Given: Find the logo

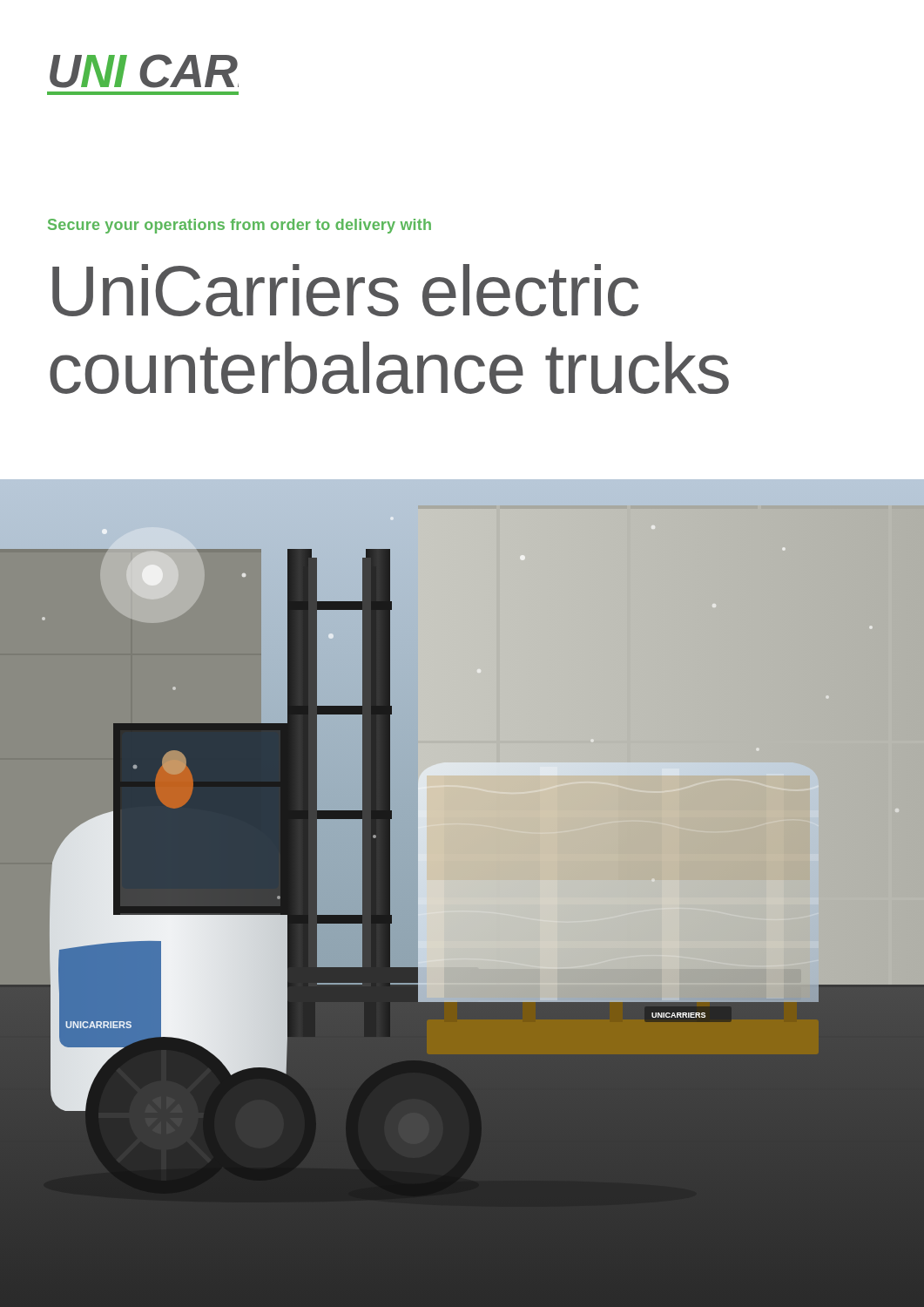Looking at the screenshot, I should tap(143, 69).
